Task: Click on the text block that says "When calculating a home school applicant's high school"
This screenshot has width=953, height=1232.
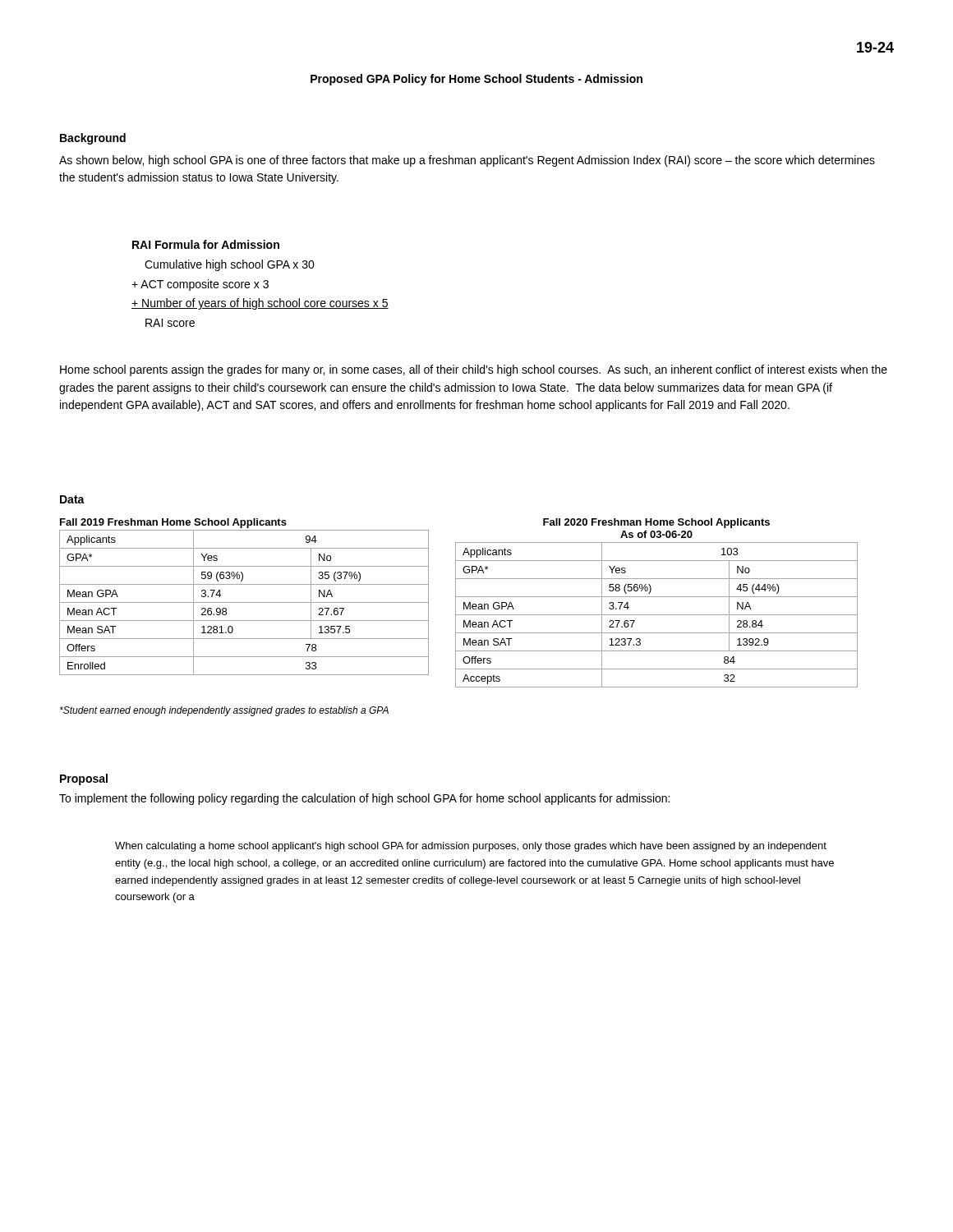Action: tap(475, 871)
